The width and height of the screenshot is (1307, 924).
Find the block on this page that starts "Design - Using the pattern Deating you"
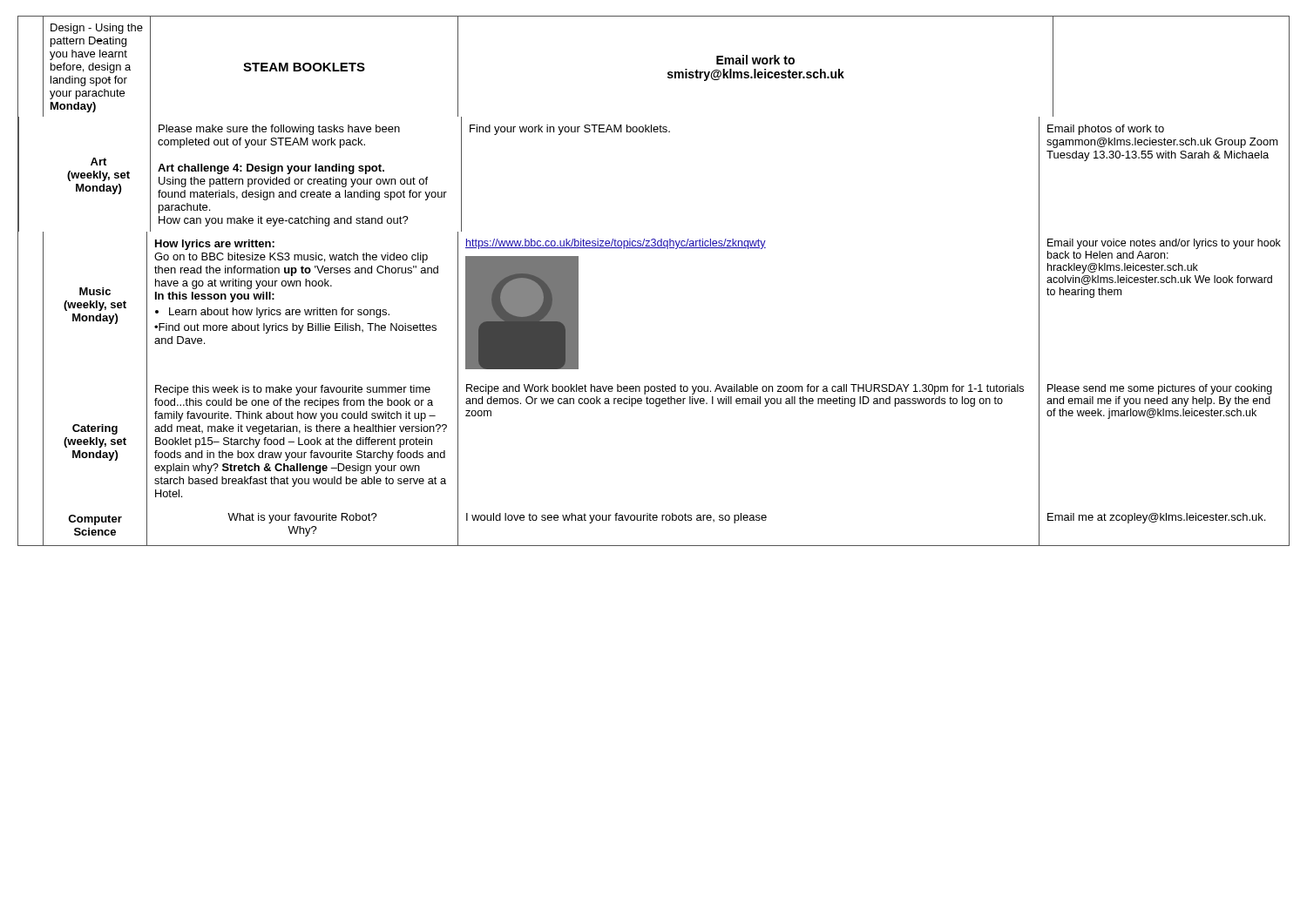tap(654, 67)
